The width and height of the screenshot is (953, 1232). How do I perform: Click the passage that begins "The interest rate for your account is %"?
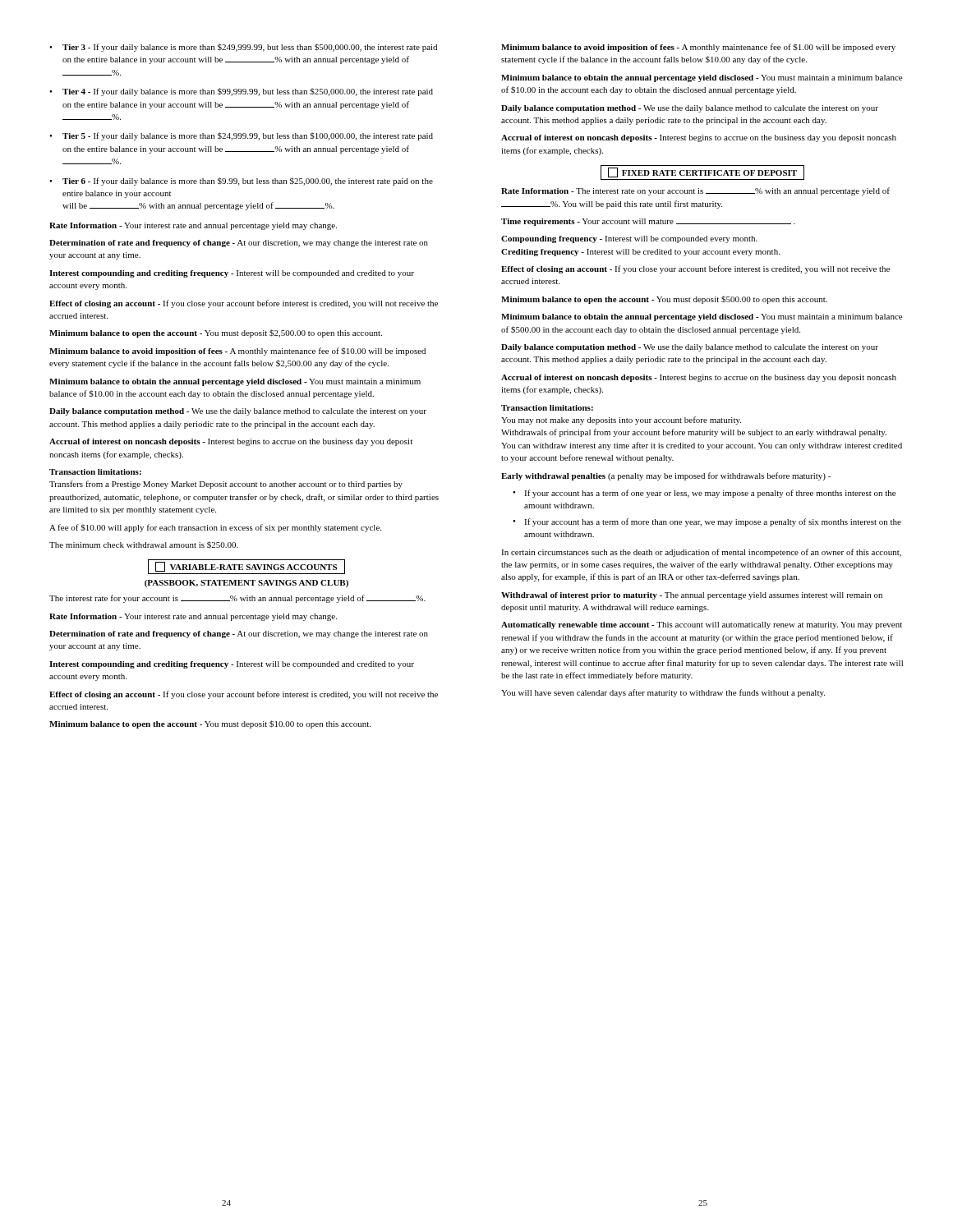click(x=246, y=662)
